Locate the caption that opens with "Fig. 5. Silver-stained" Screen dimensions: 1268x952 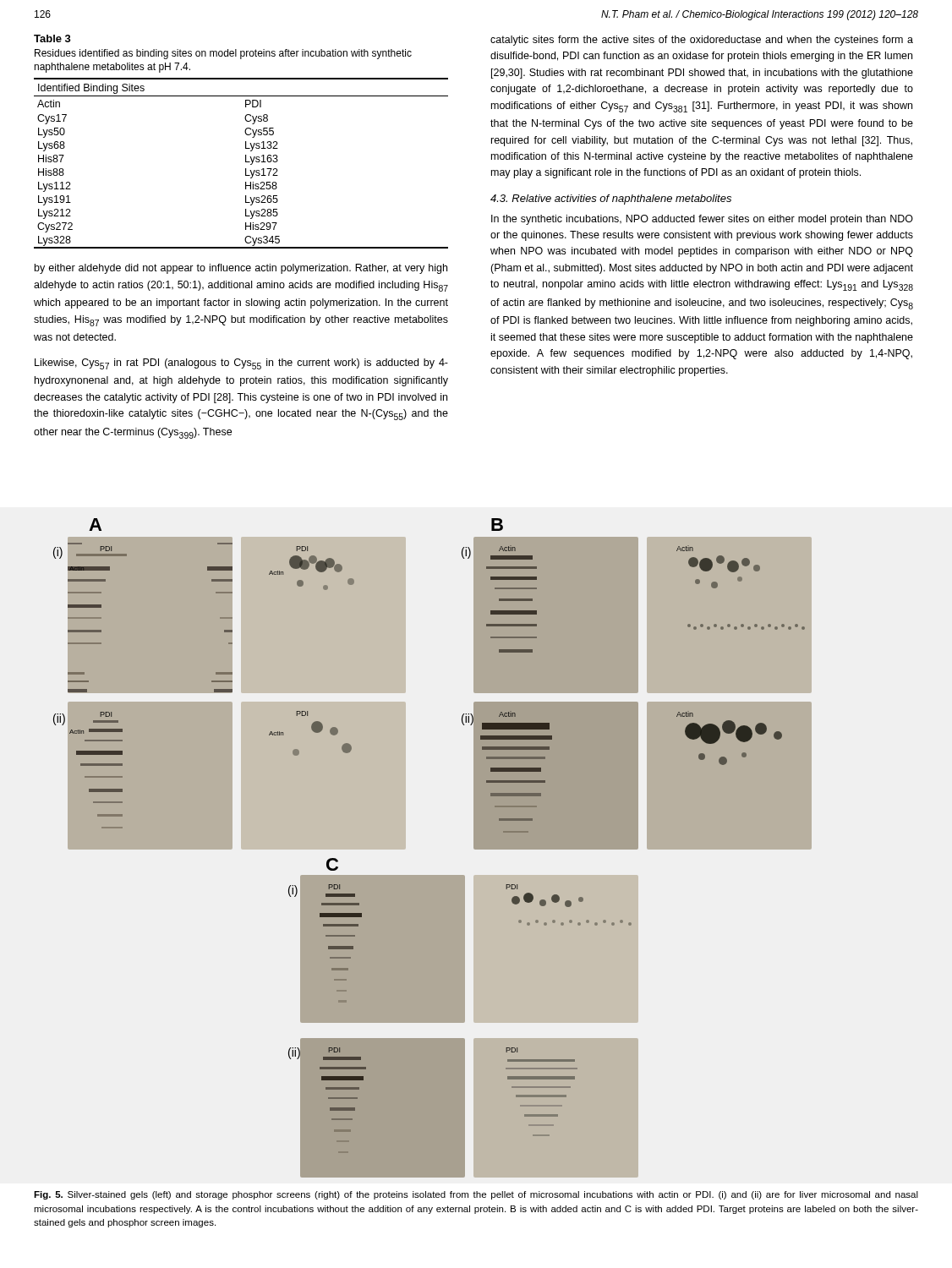point(476,1209)
